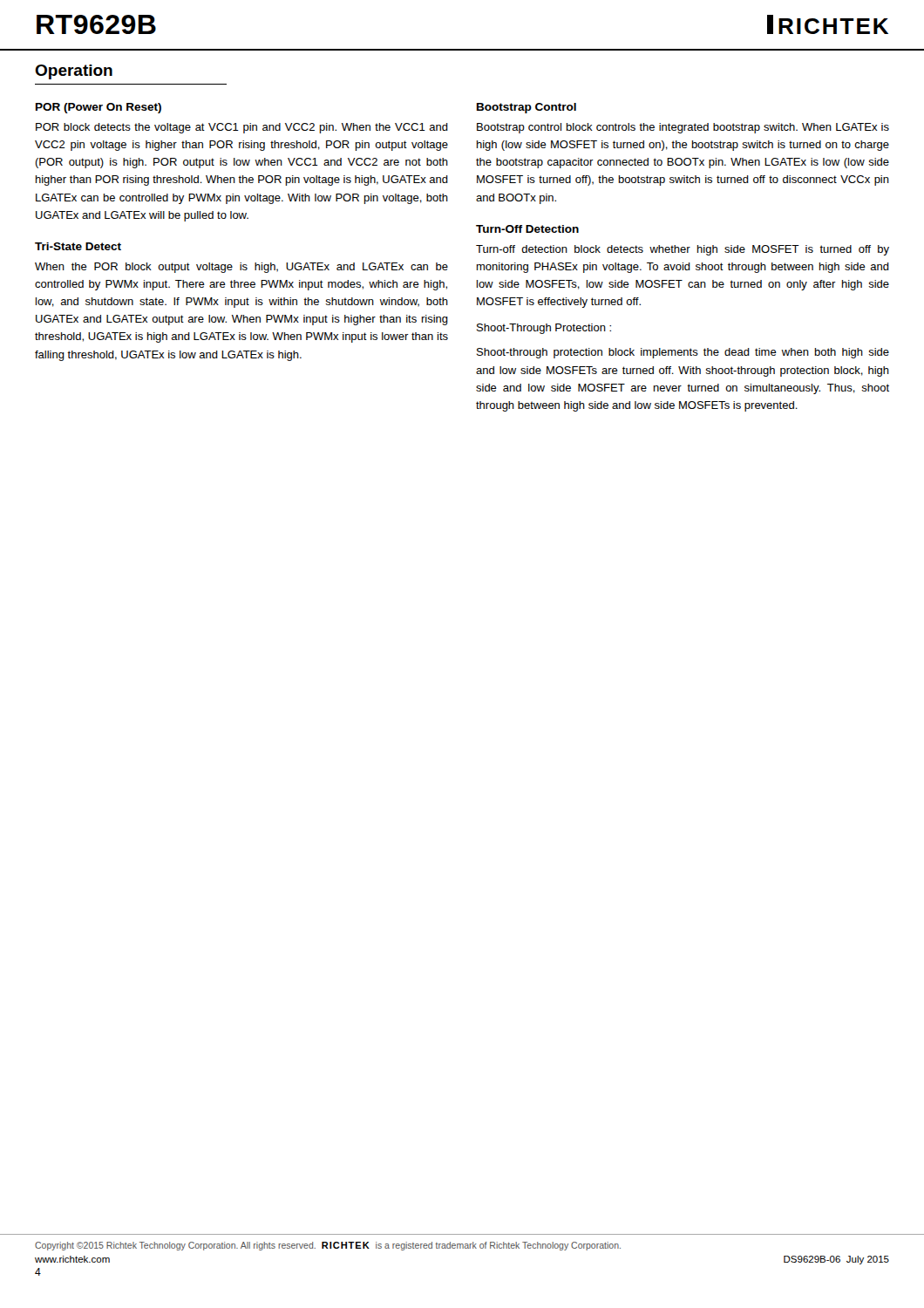
Task: Find the element starting "Turn-Off Detection"
Action: [x=528, y=229]
